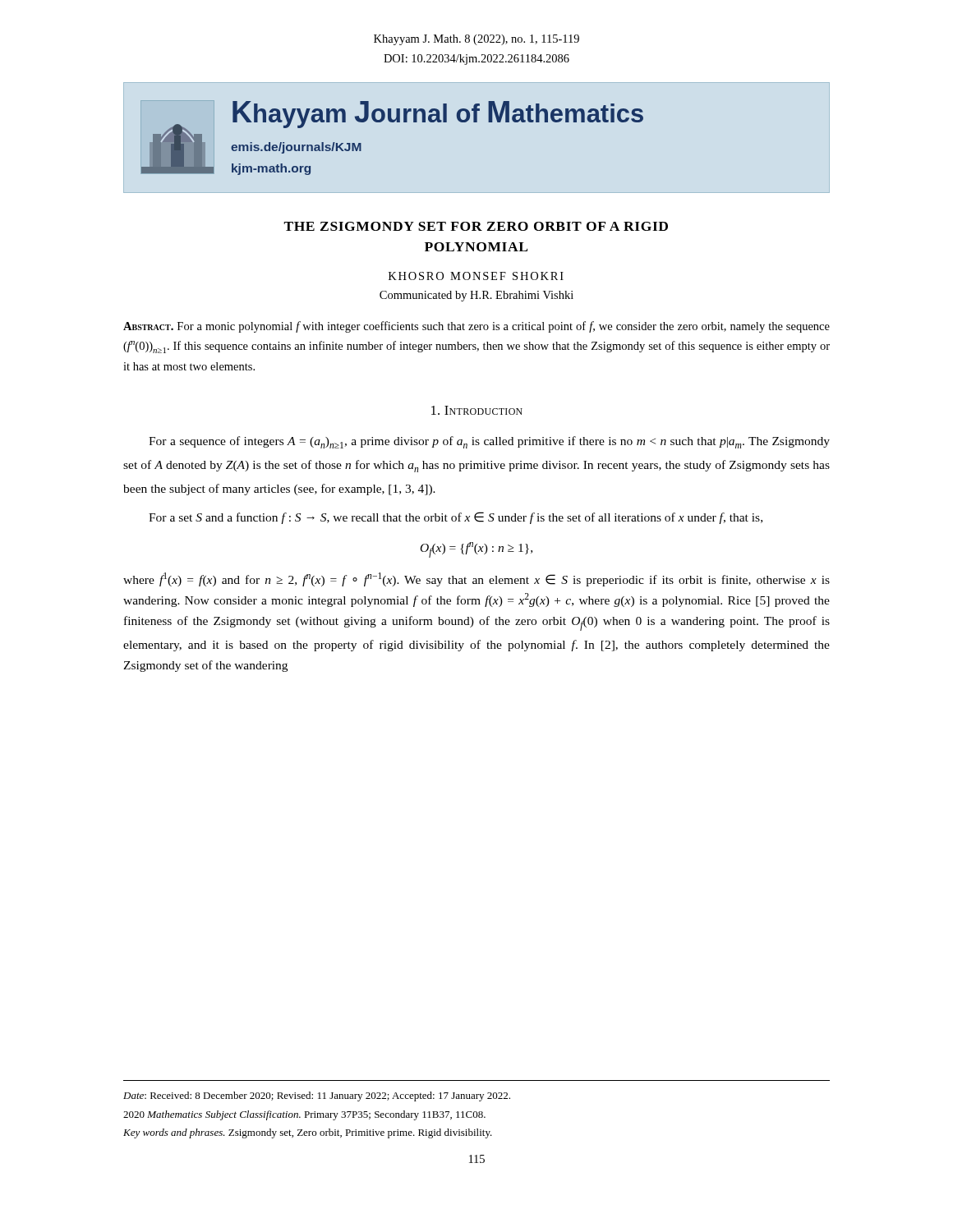This screenshot has width=953, height=1232.
Task: Navigate to the passage starting "where f1(x) = f(x)"
Action: point(476,621)
